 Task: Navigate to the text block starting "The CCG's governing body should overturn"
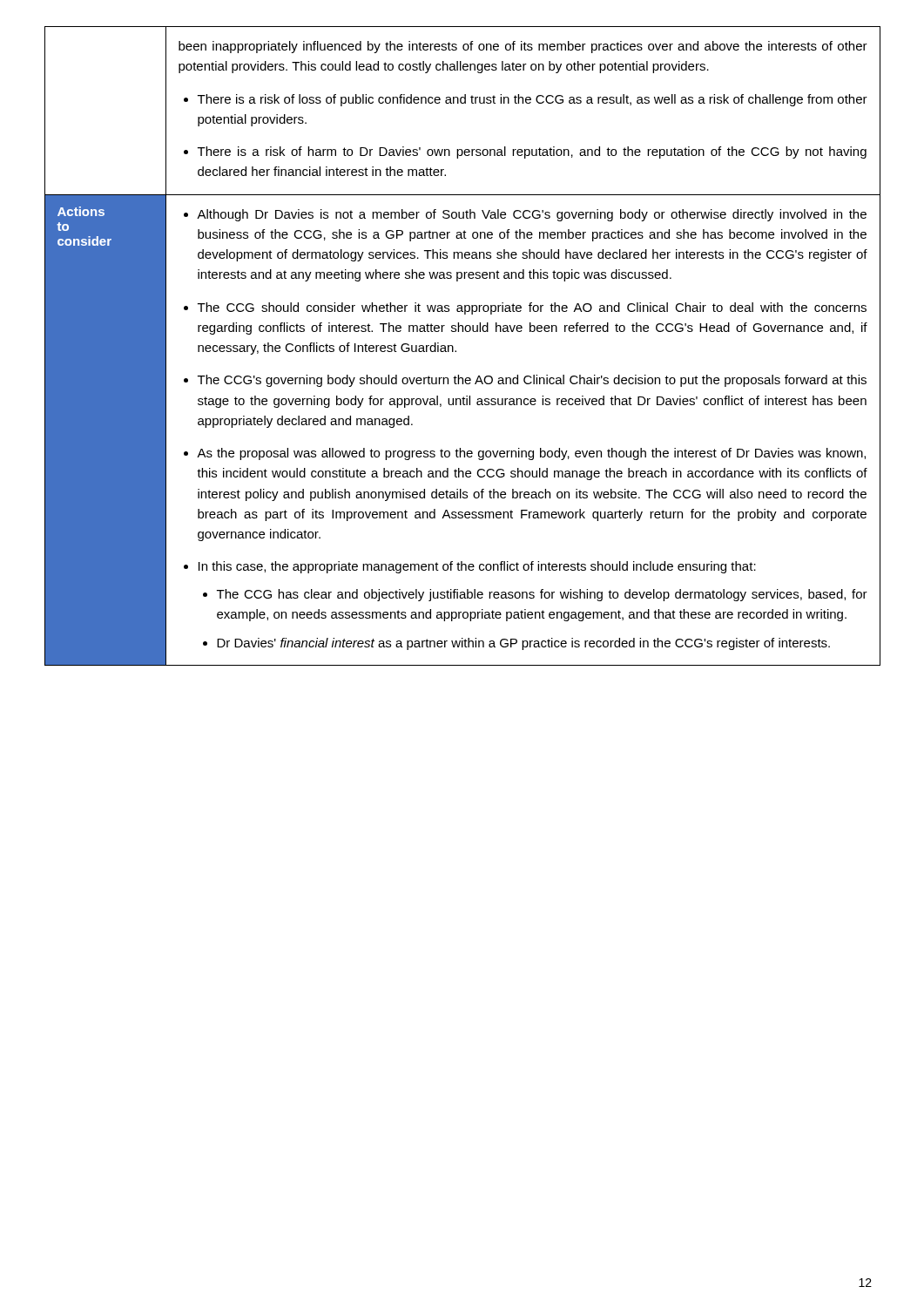532,400
